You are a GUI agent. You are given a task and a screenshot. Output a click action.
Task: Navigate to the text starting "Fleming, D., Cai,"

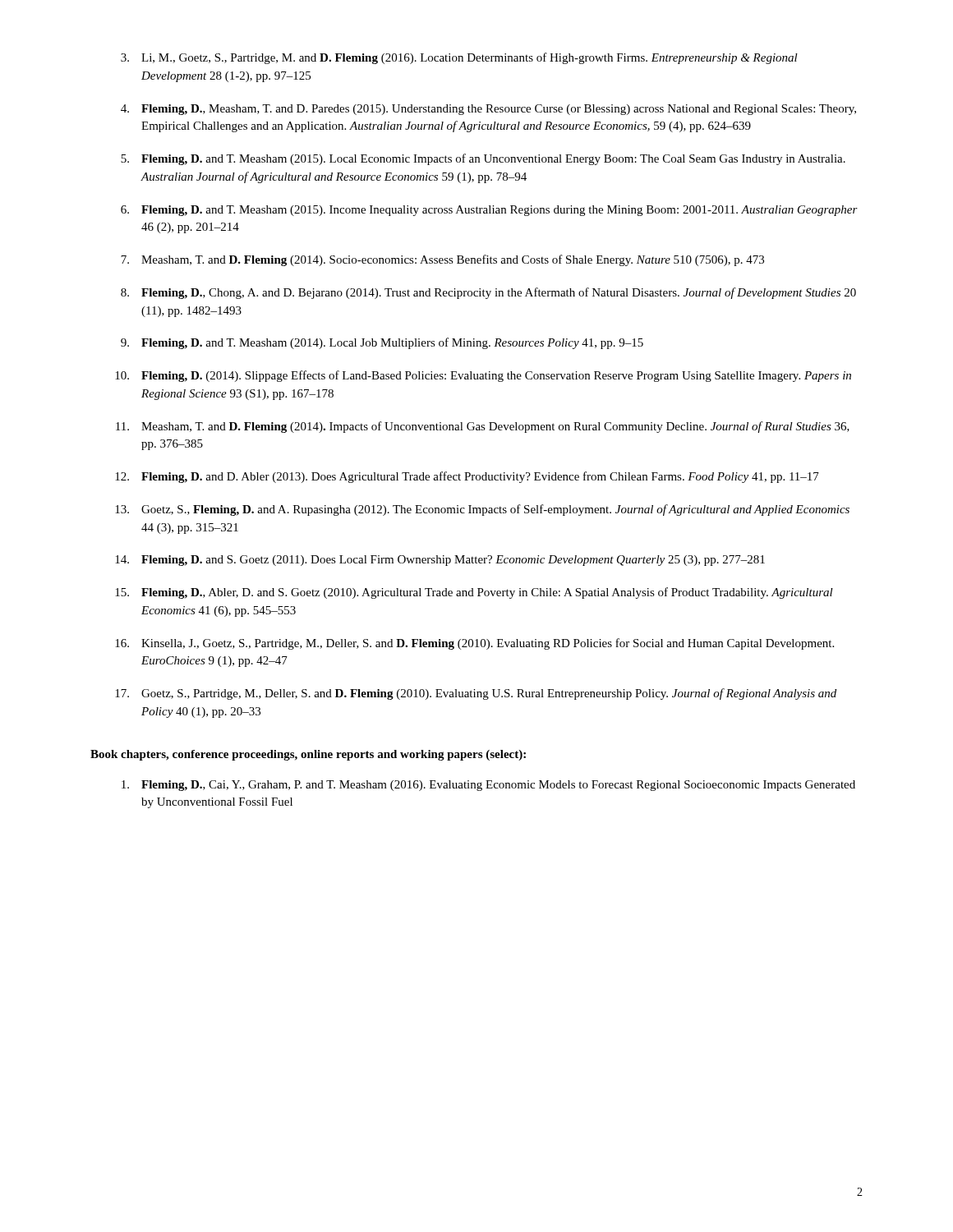pyautogui.click(x=476, y=794)
